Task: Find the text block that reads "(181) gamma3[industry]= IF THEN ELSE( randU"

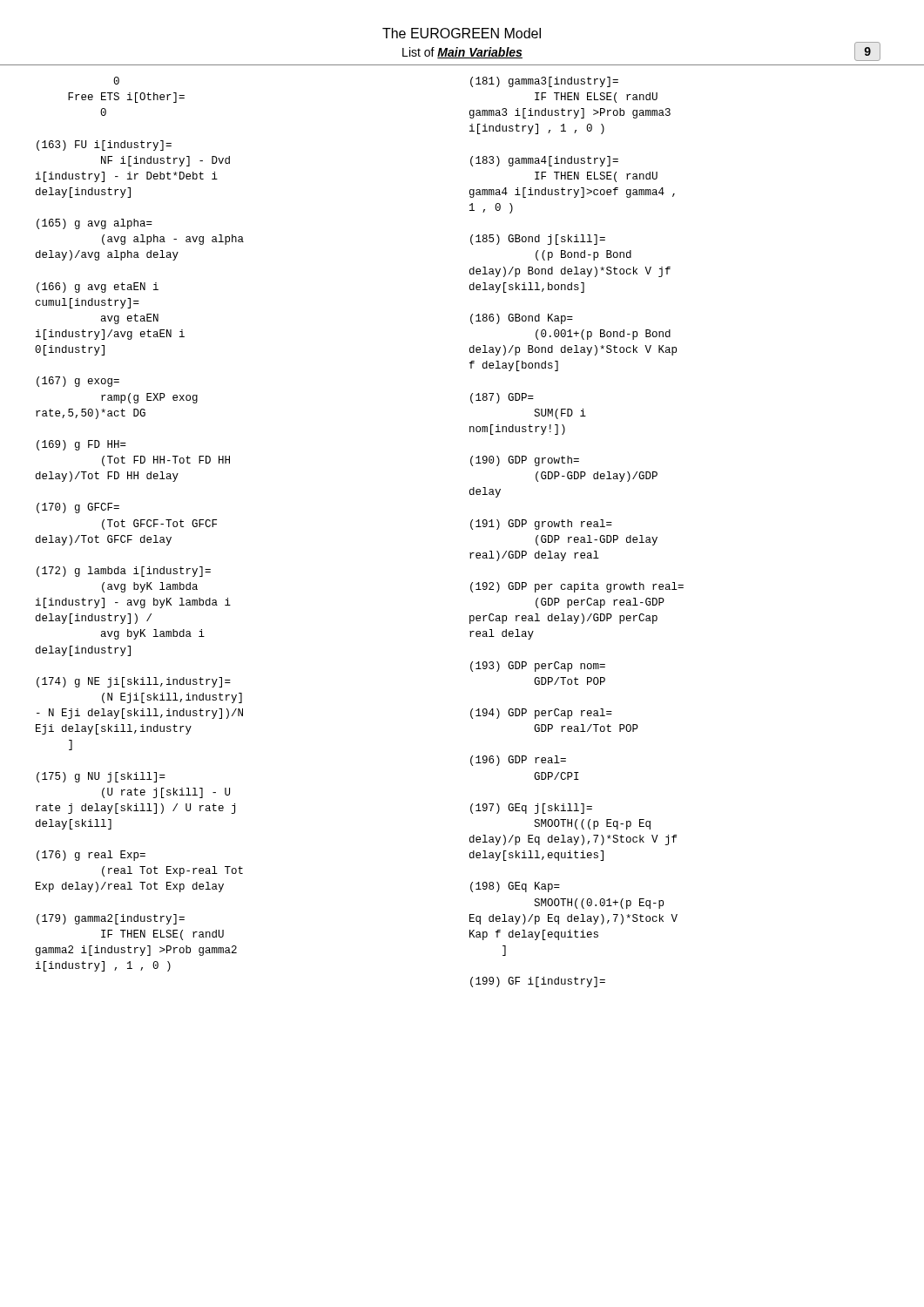Action: [576, 532]
